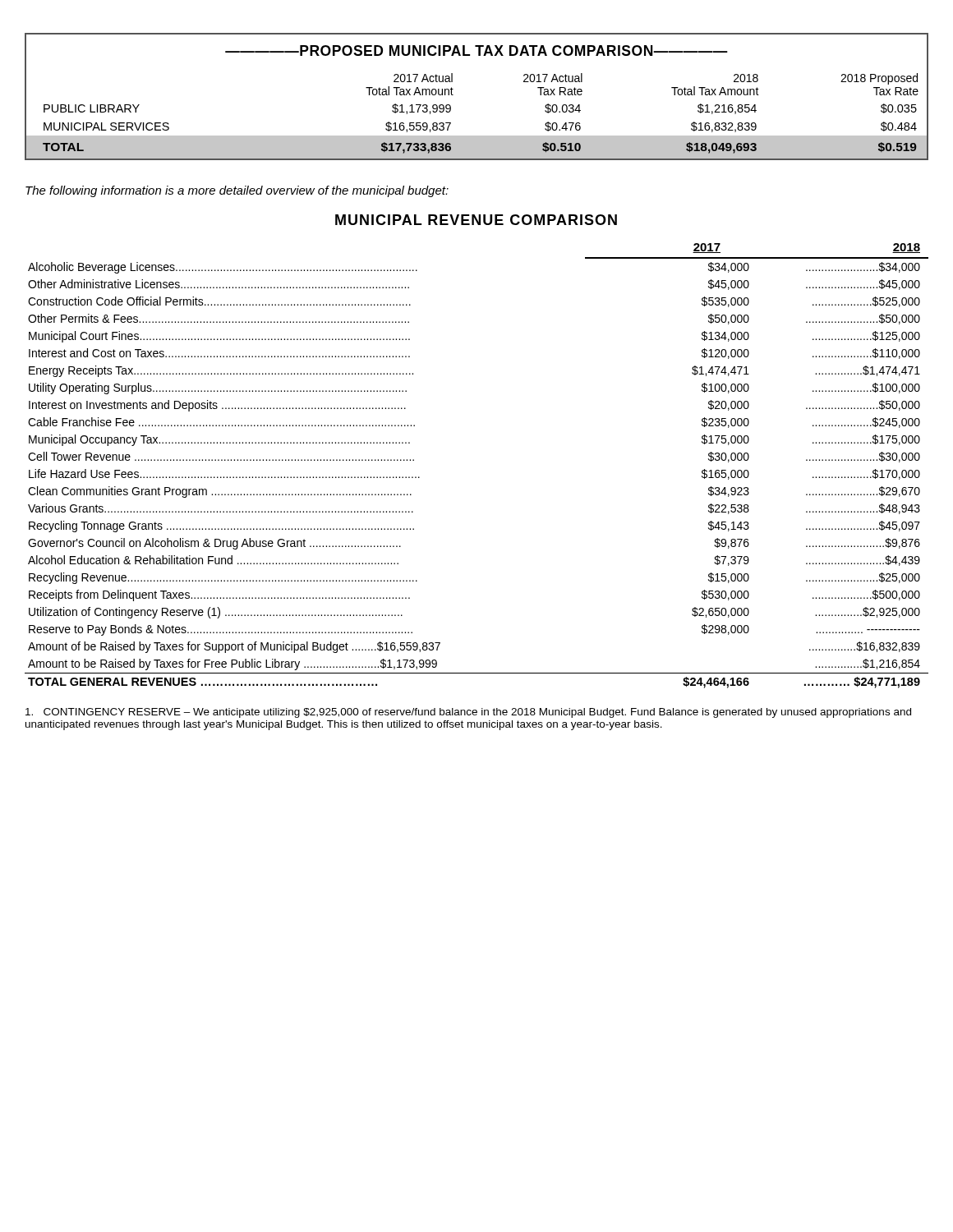The width and height of the screenshot is (953, 1232).
Task: Select the text block starting "CONTINGENCY RESERVE – We"
Action: coord(476,717)
